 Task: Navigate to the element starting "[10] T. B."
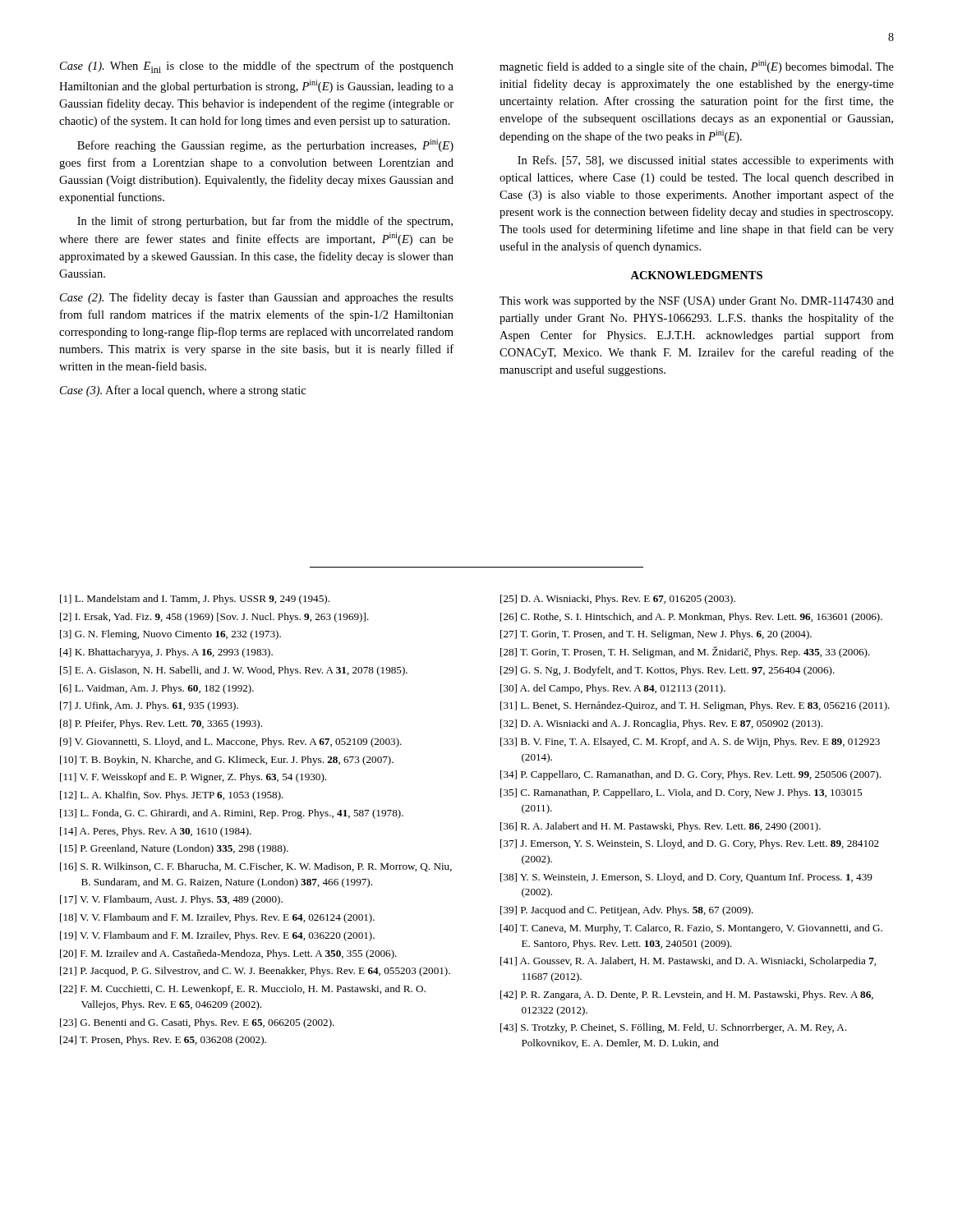point(227,759)
